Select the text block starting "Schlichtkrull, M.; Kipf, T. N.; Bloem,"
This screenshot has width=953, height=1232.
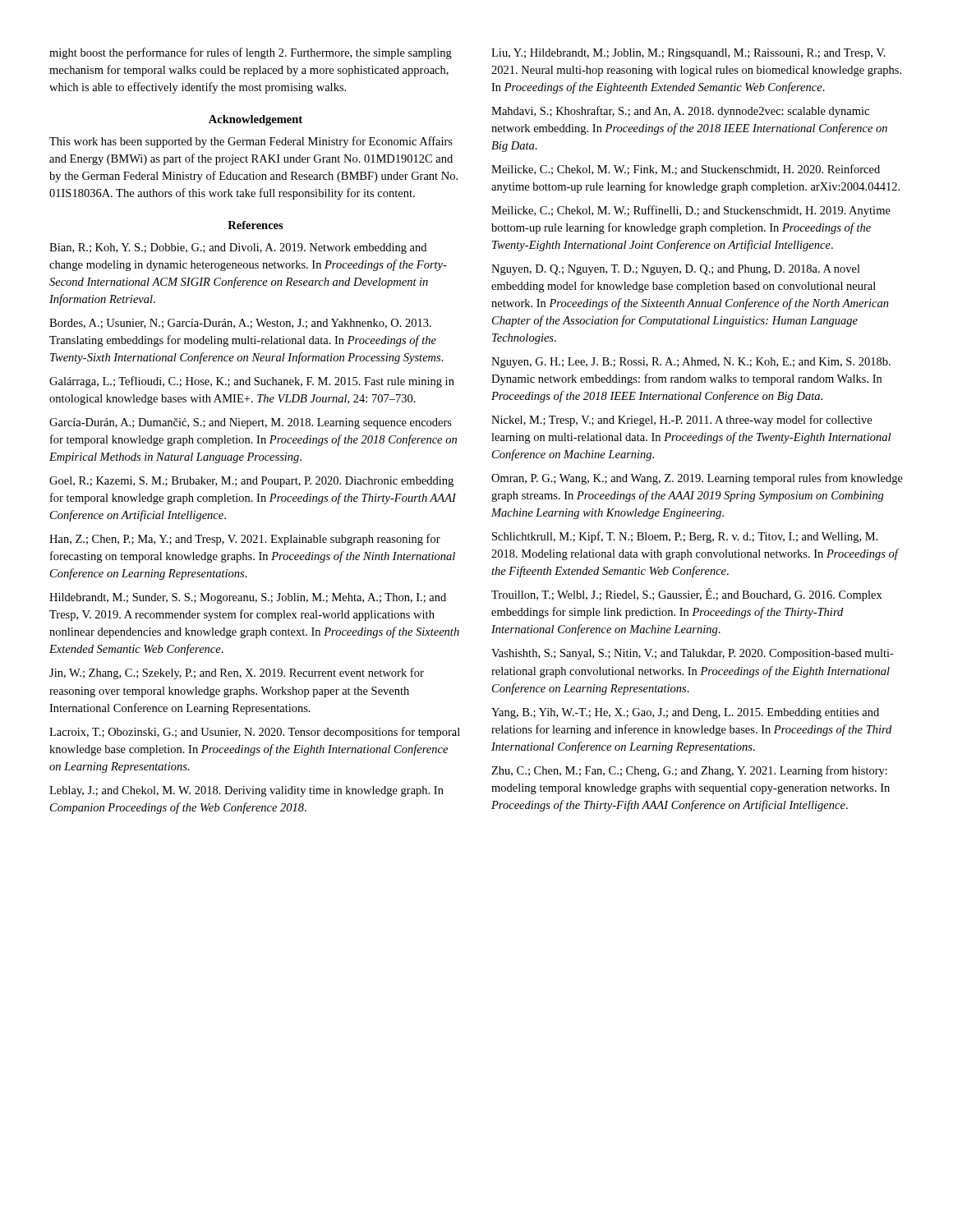(x=695, y=554)
